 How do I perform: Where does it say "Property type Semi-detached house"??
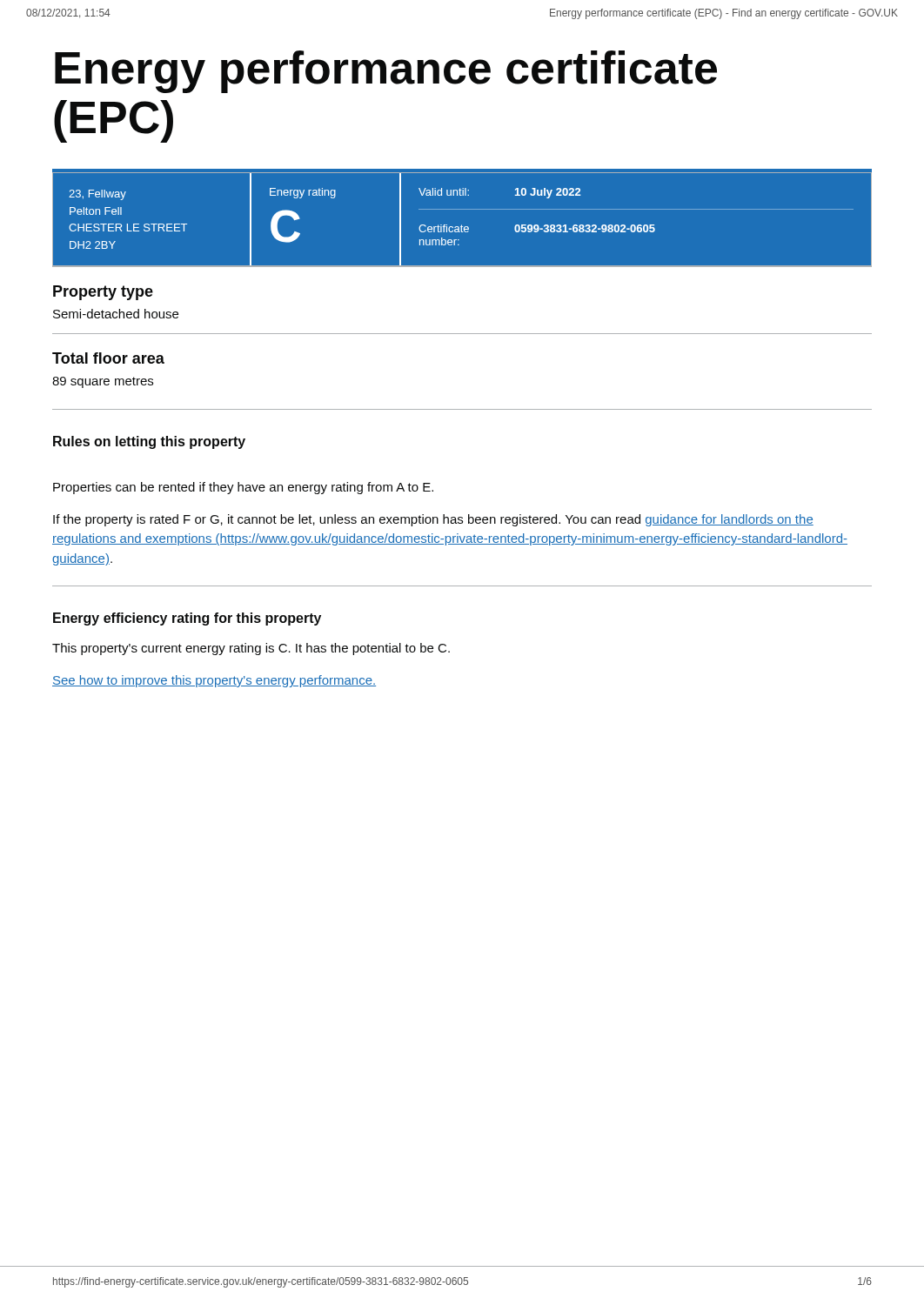pyautogui.click(x=103, y=293)
